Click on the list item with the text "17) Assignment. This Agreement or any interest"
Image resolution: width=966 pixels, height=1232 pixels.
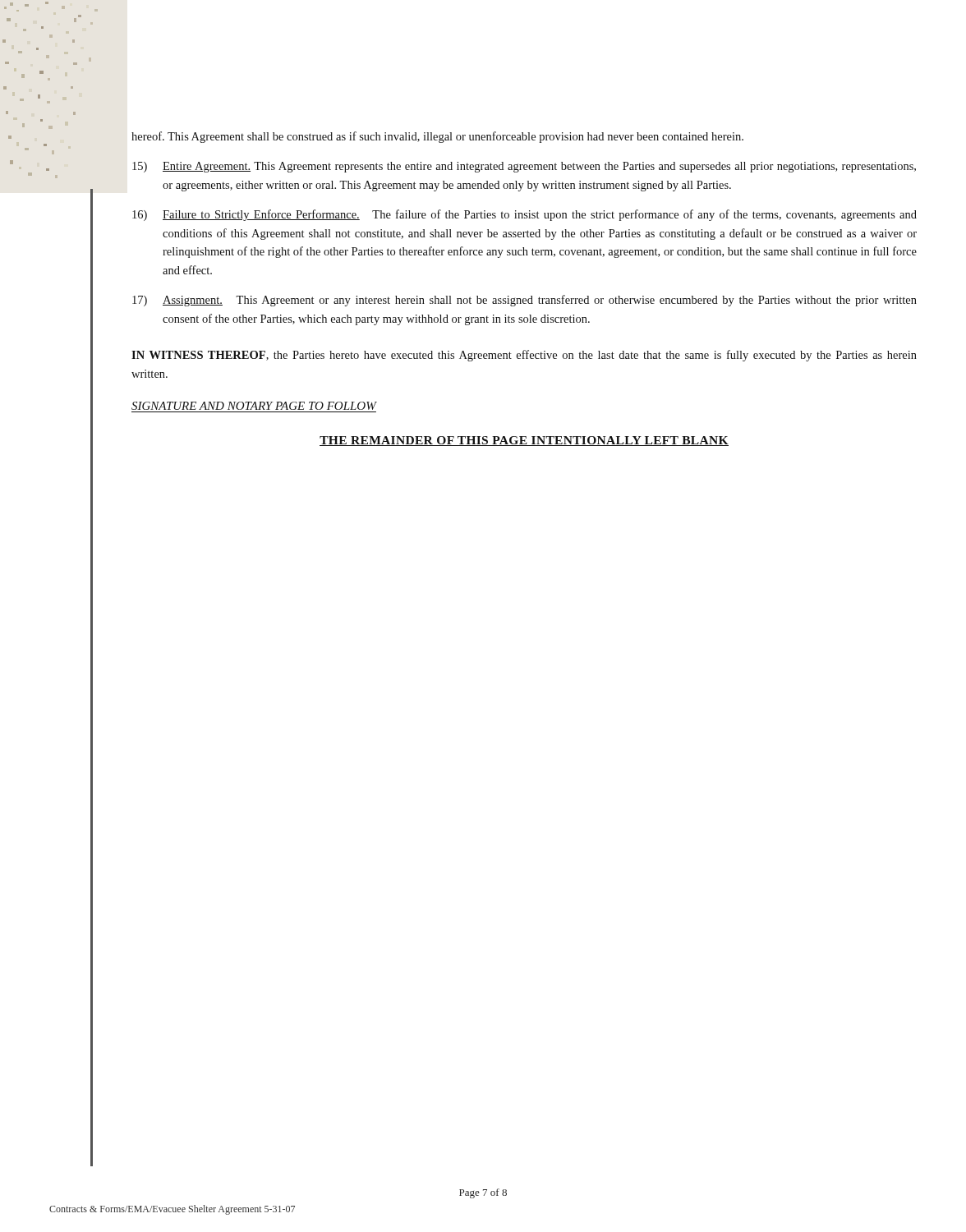click(x=524, y=309)
